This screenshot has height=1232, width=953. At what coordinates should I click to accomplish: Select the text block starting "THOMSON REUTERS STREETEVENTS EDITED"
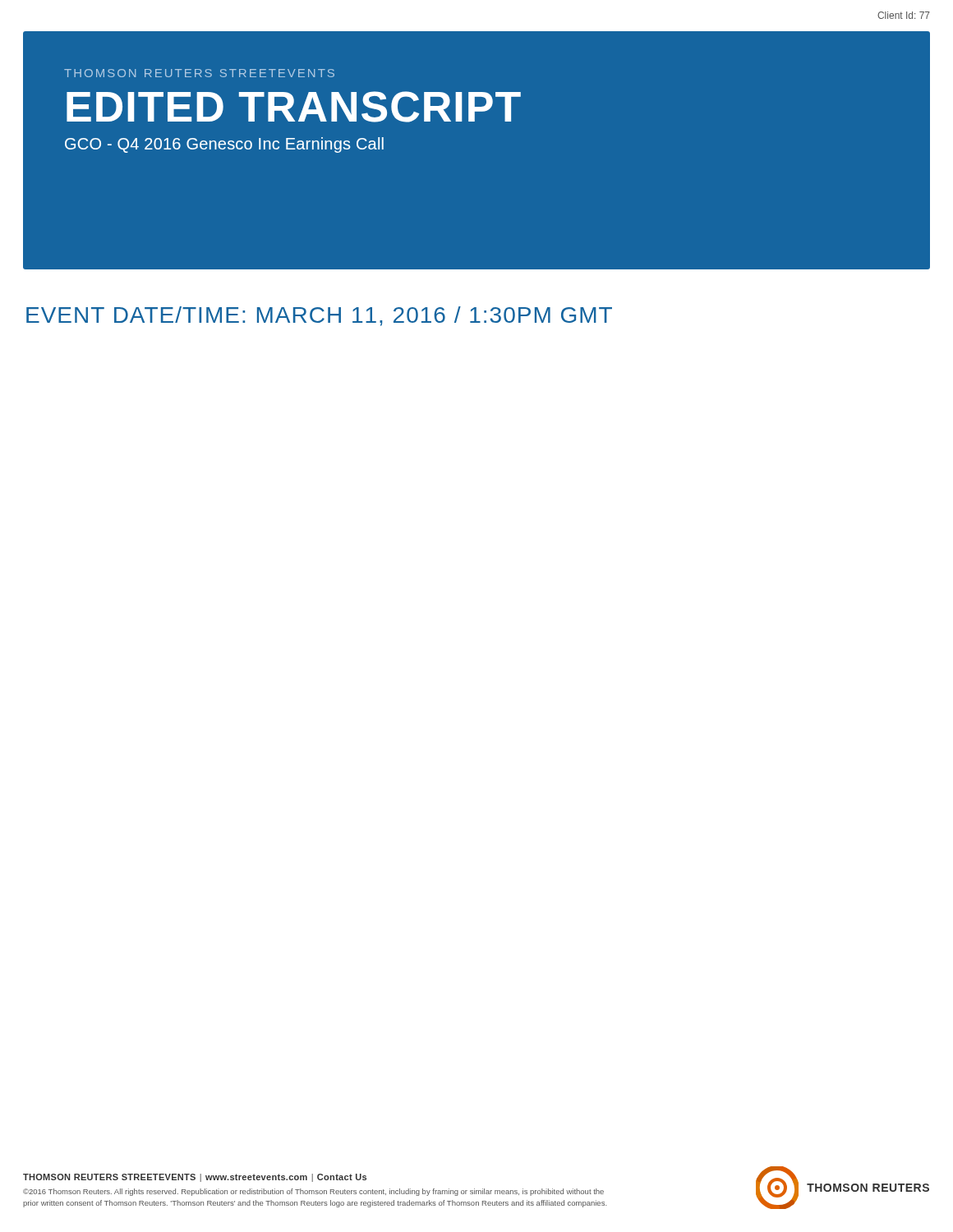click(476, 109)
